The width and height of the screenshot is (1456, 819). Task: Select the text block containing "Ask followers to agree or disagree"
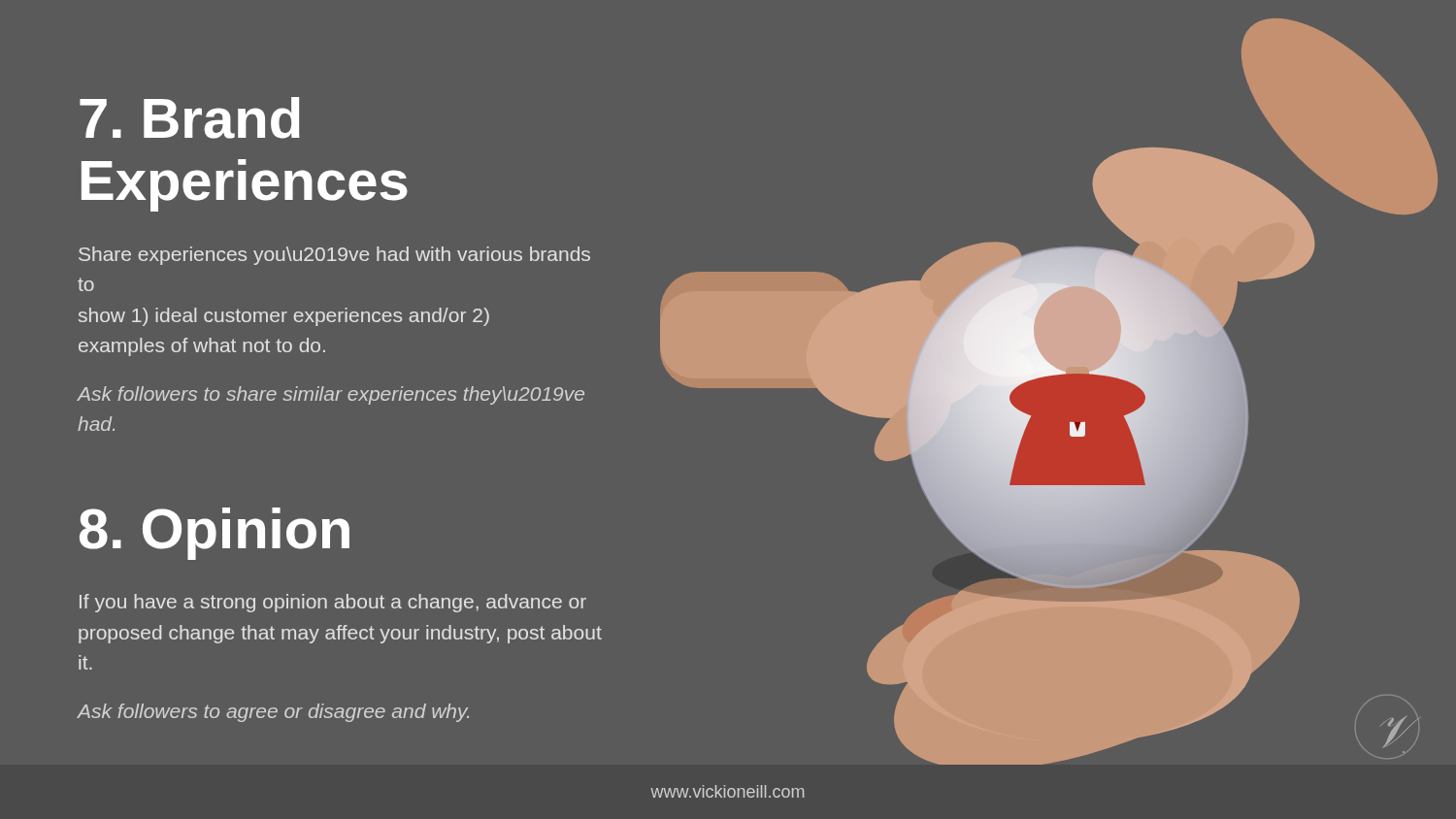(x=340, y=711)
